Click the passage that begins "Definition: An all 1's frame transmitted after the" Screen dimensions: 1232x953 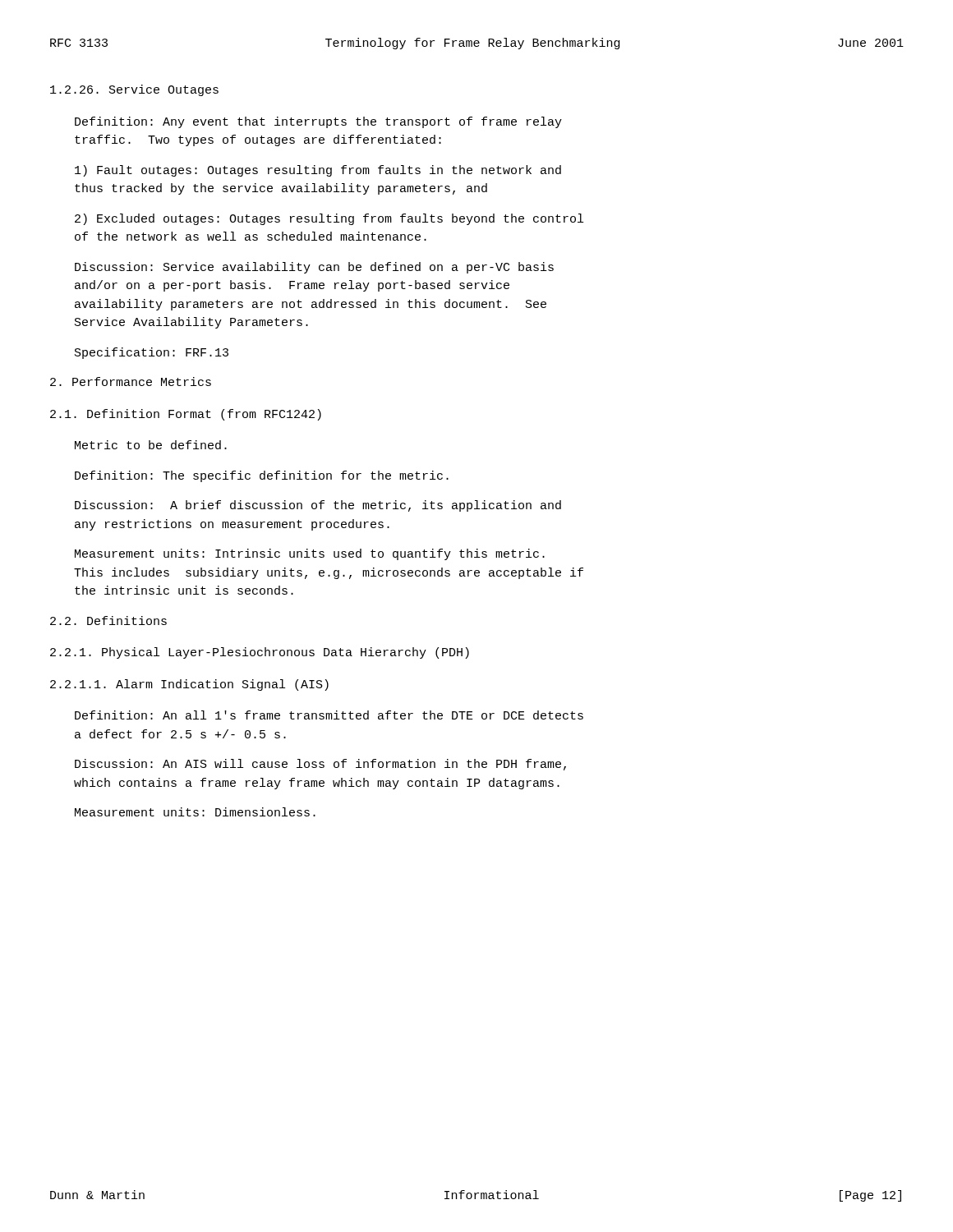pyautogui.click(x=329, y=726)
